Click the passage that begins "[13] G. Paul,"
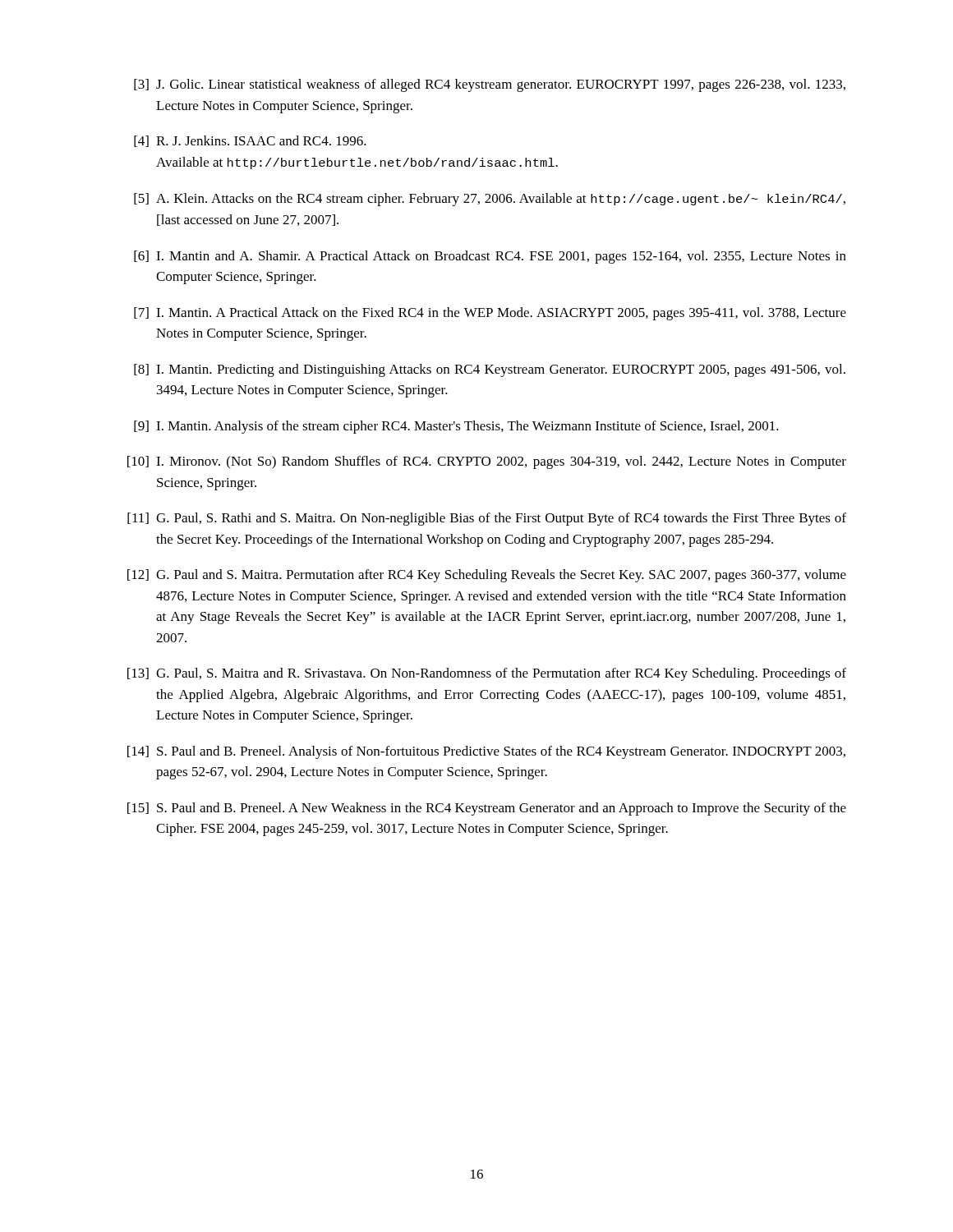Viewport: 953px width, 1232px height. coord(476,694)
